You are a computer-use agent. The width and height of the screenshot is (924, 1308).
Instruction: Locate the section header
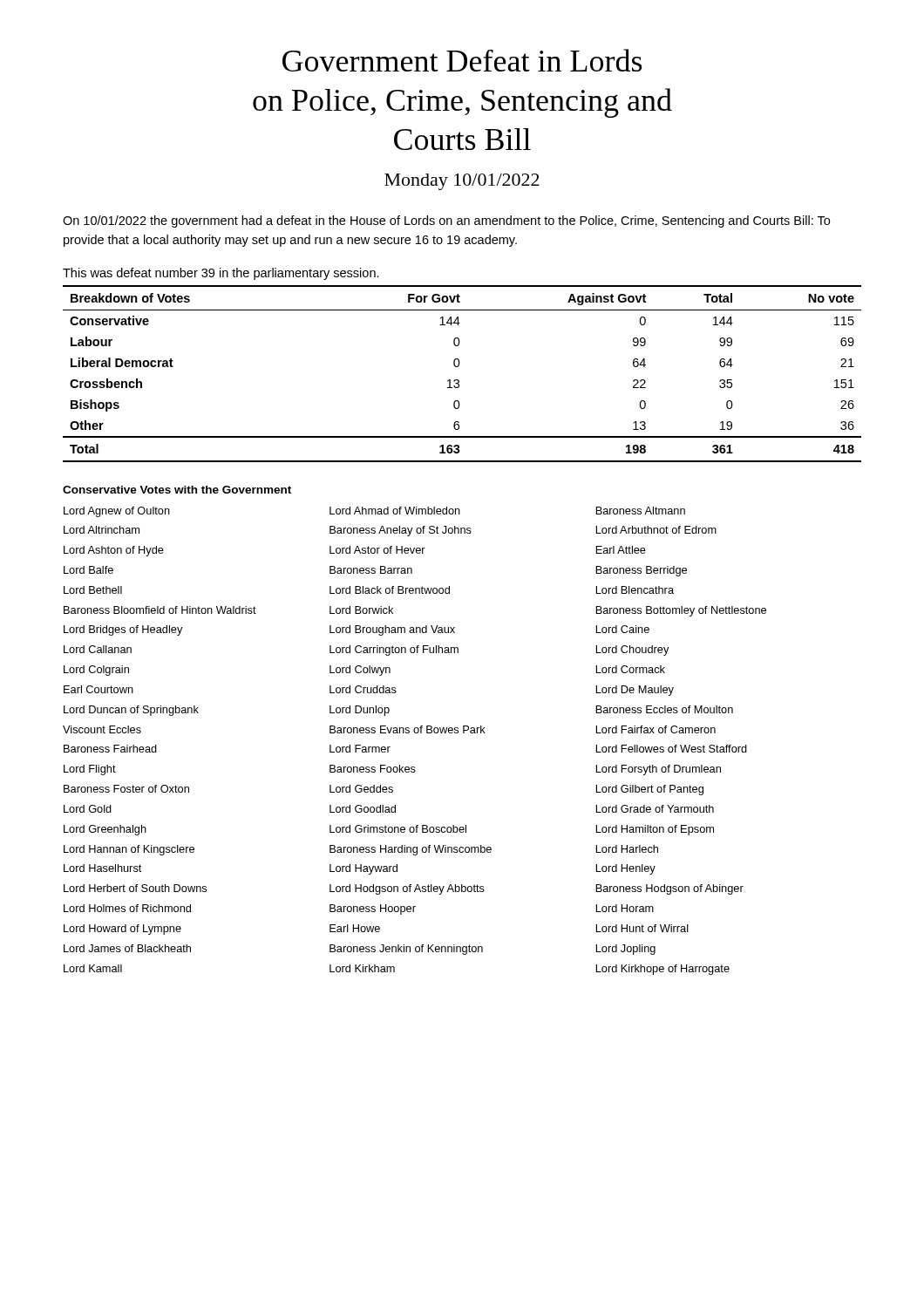[x=177, y=489]
